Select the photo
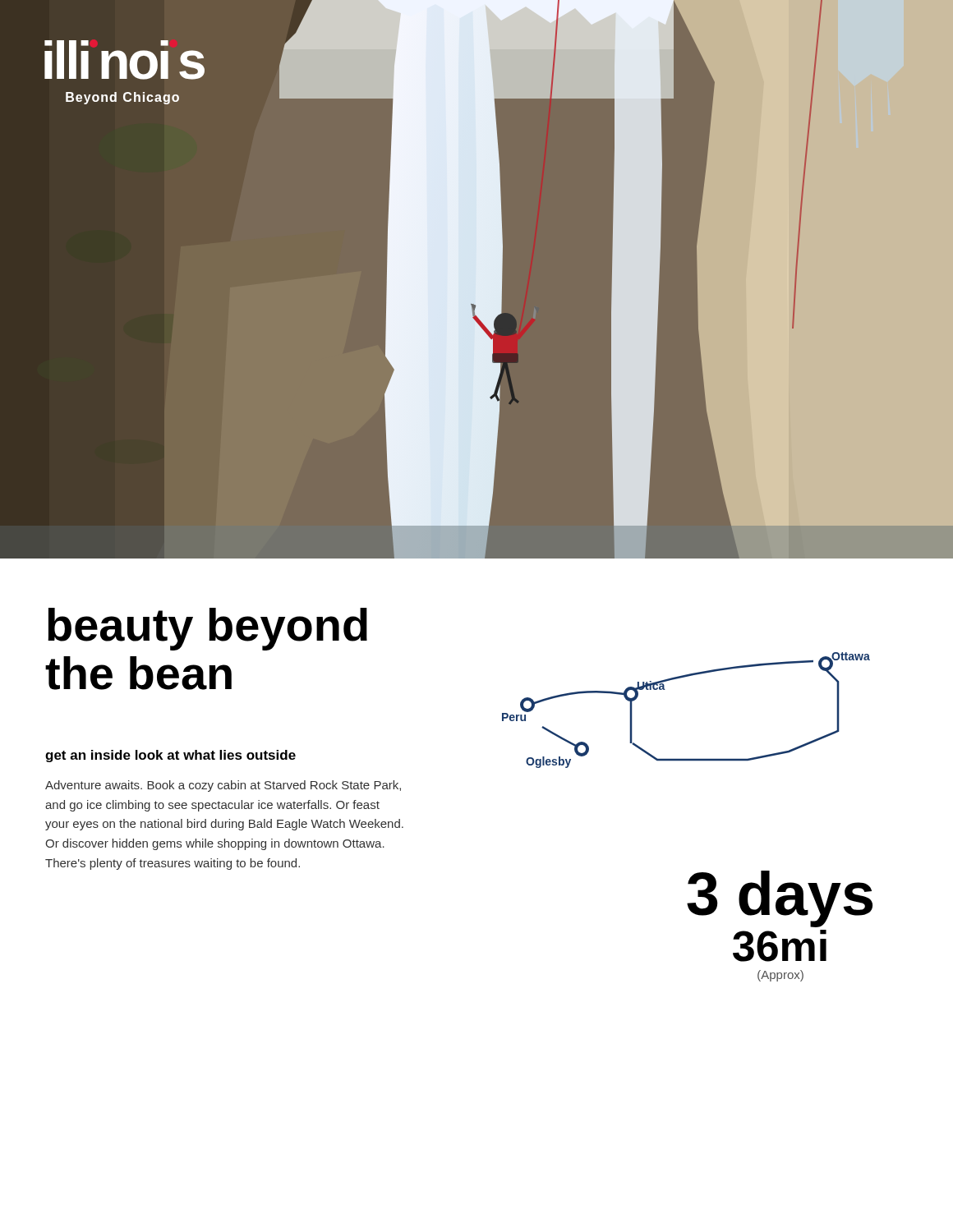The width and height of the screenshot is (953, 1232). click(476, 279)
